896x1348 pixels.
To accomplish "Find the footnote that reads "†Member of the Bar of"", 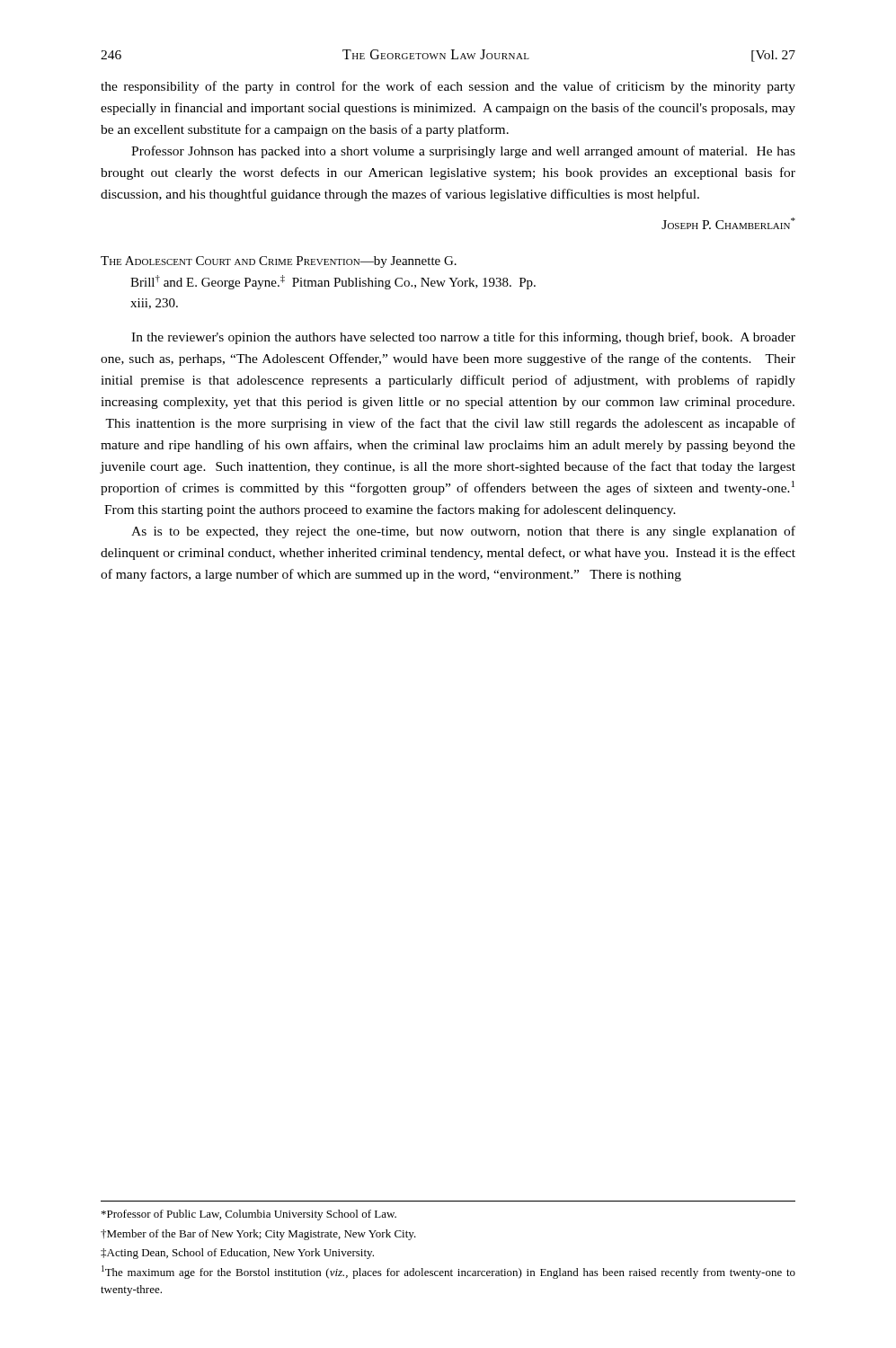I will (x=258, y=1235).
